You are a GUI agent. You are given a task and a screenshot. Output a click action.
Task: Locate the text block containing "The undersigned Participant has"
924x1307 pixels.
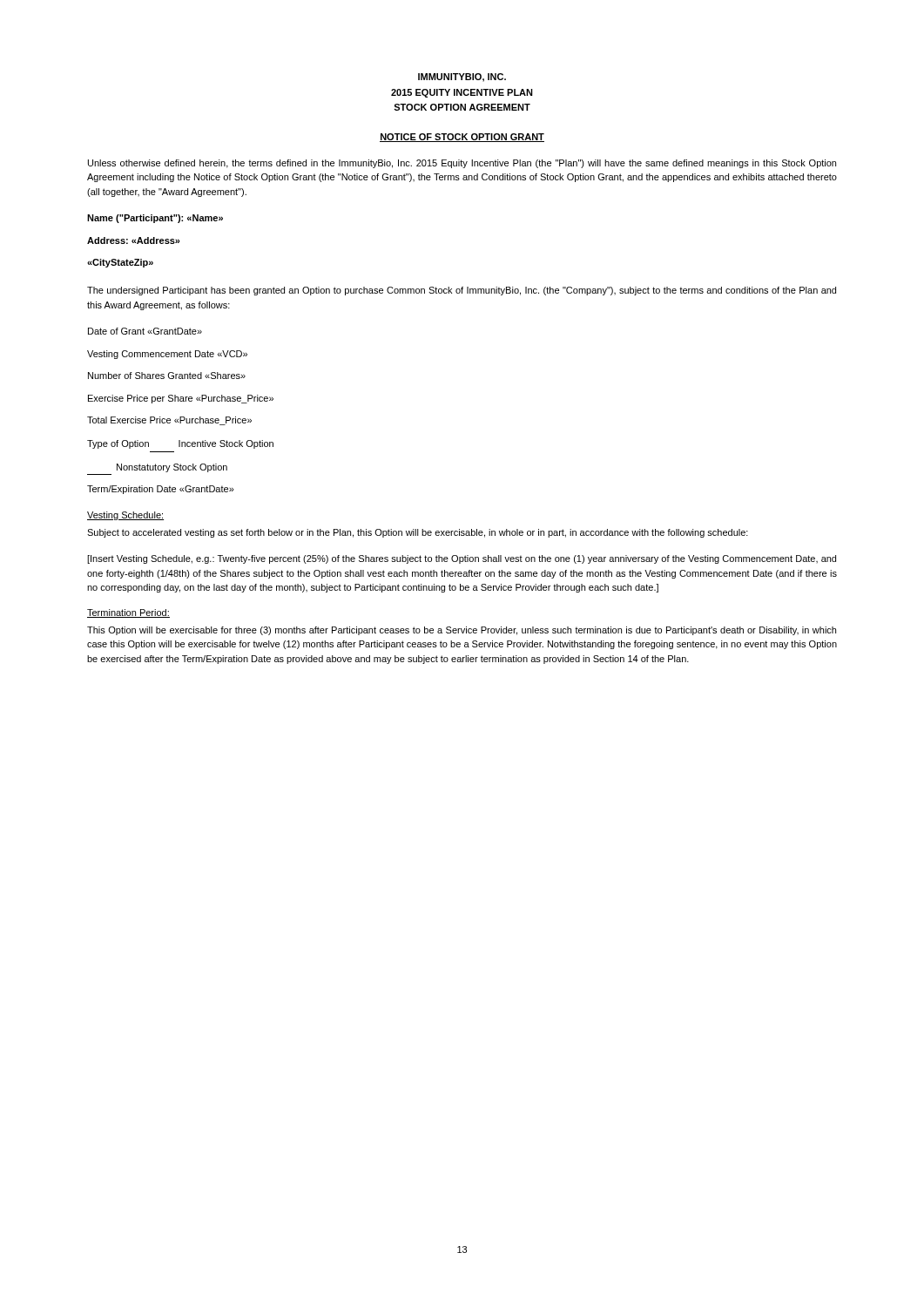pyautogui.click(x=462, y=297)
